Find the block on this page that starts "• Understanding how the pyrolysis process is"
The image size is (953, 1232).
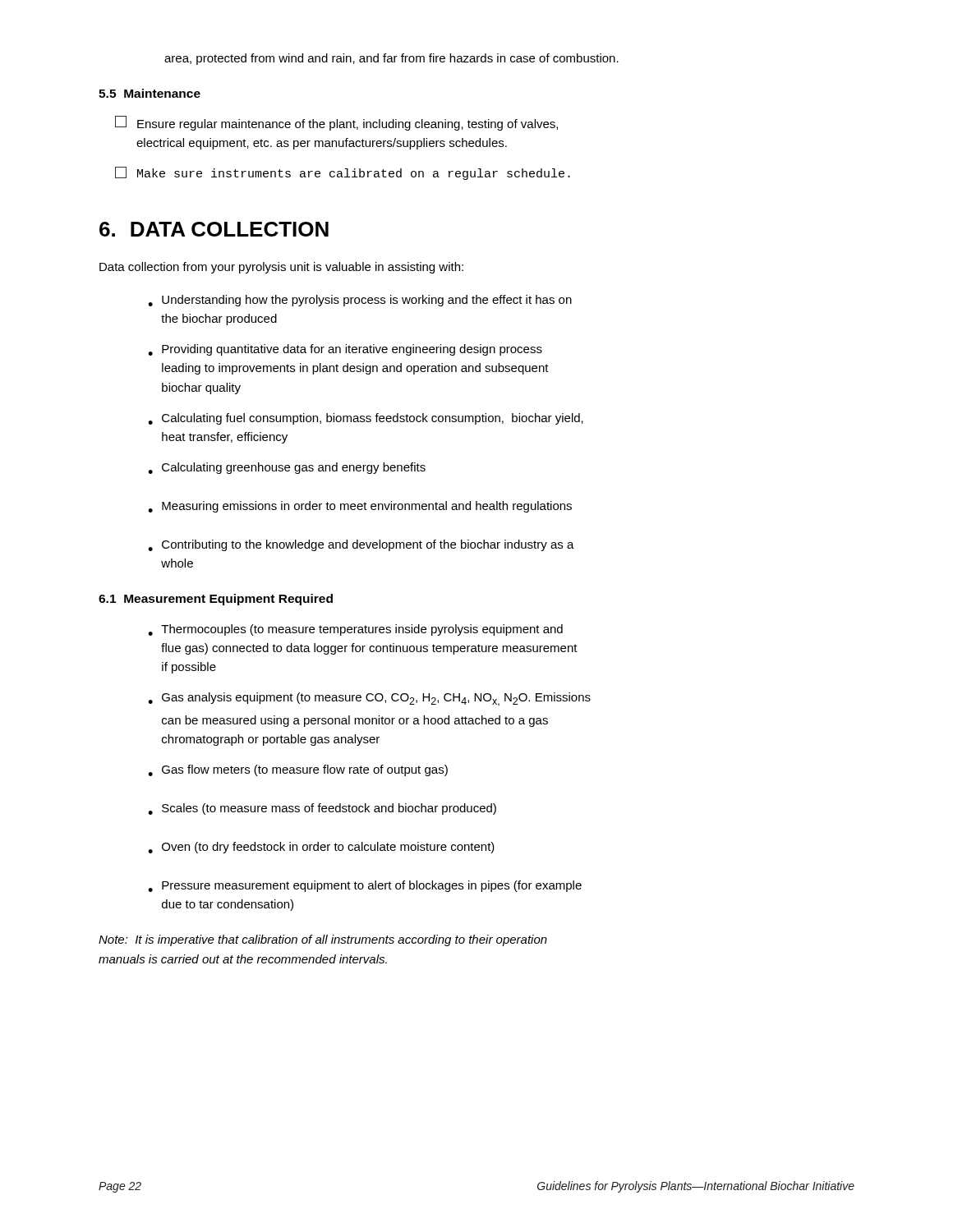[360, 309]
